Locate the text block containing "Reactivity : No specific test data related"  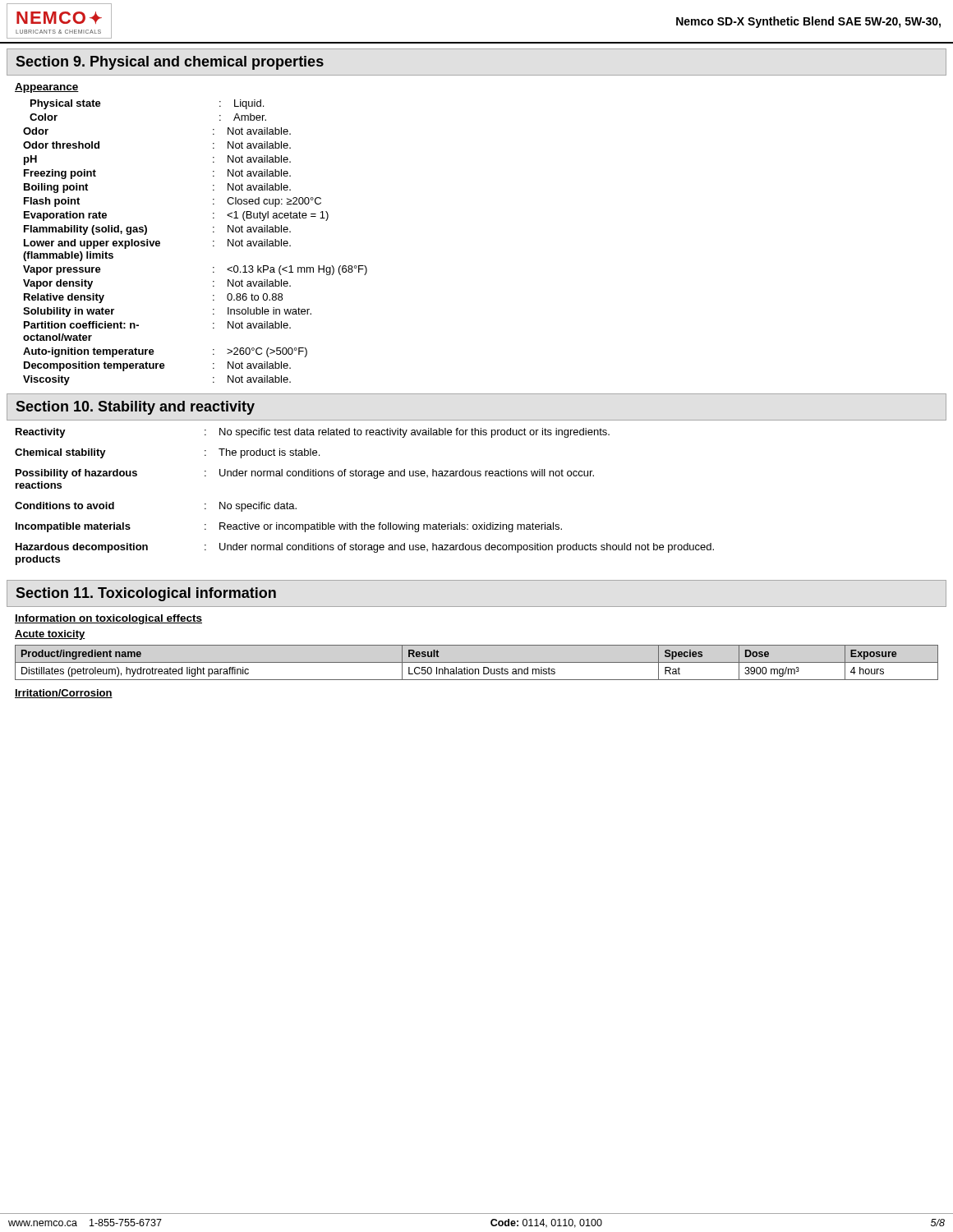pyautogui.click(x=476, y=432)
